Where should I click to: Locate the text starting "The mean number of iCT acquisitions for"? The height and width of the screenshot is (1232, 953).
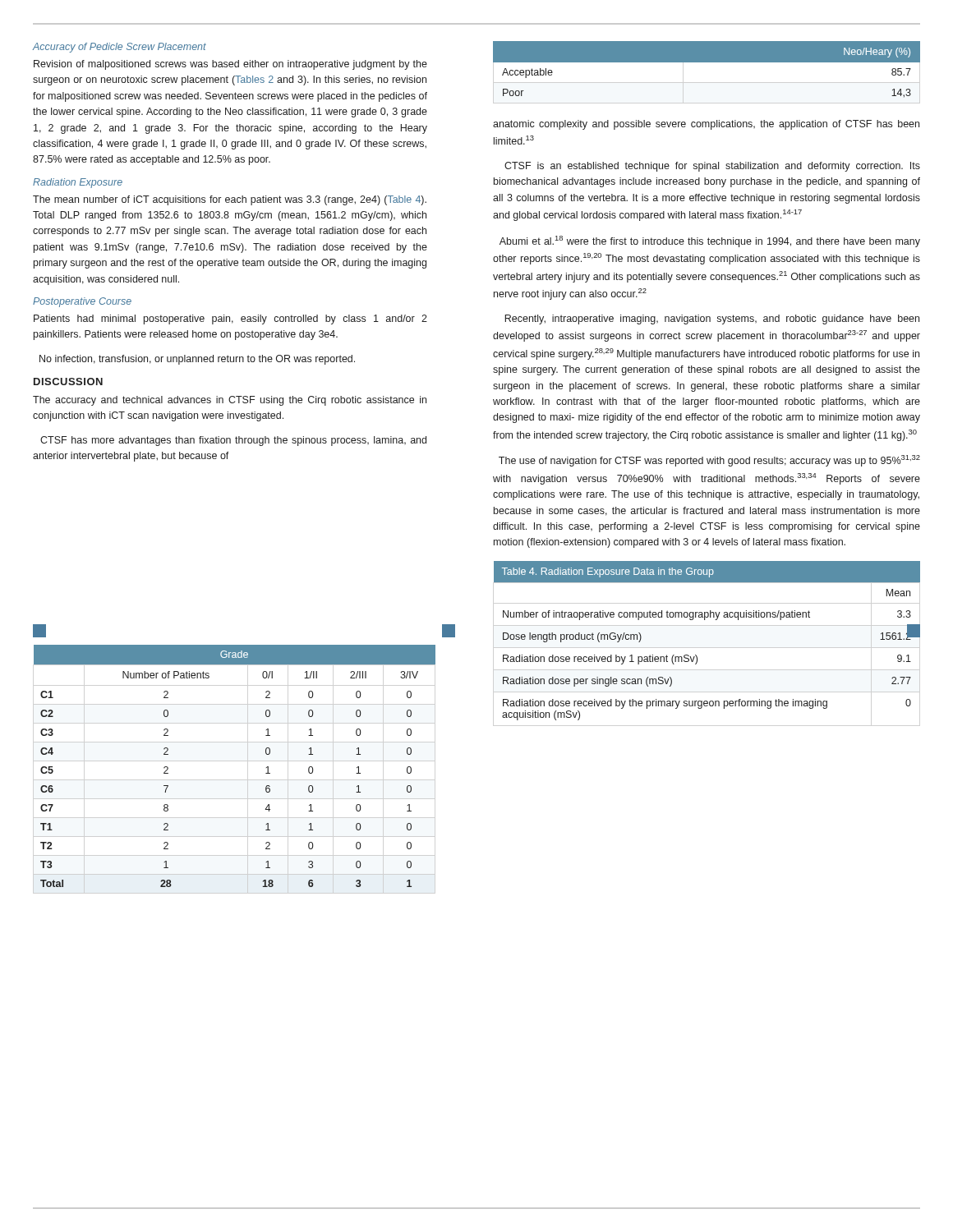230,239
